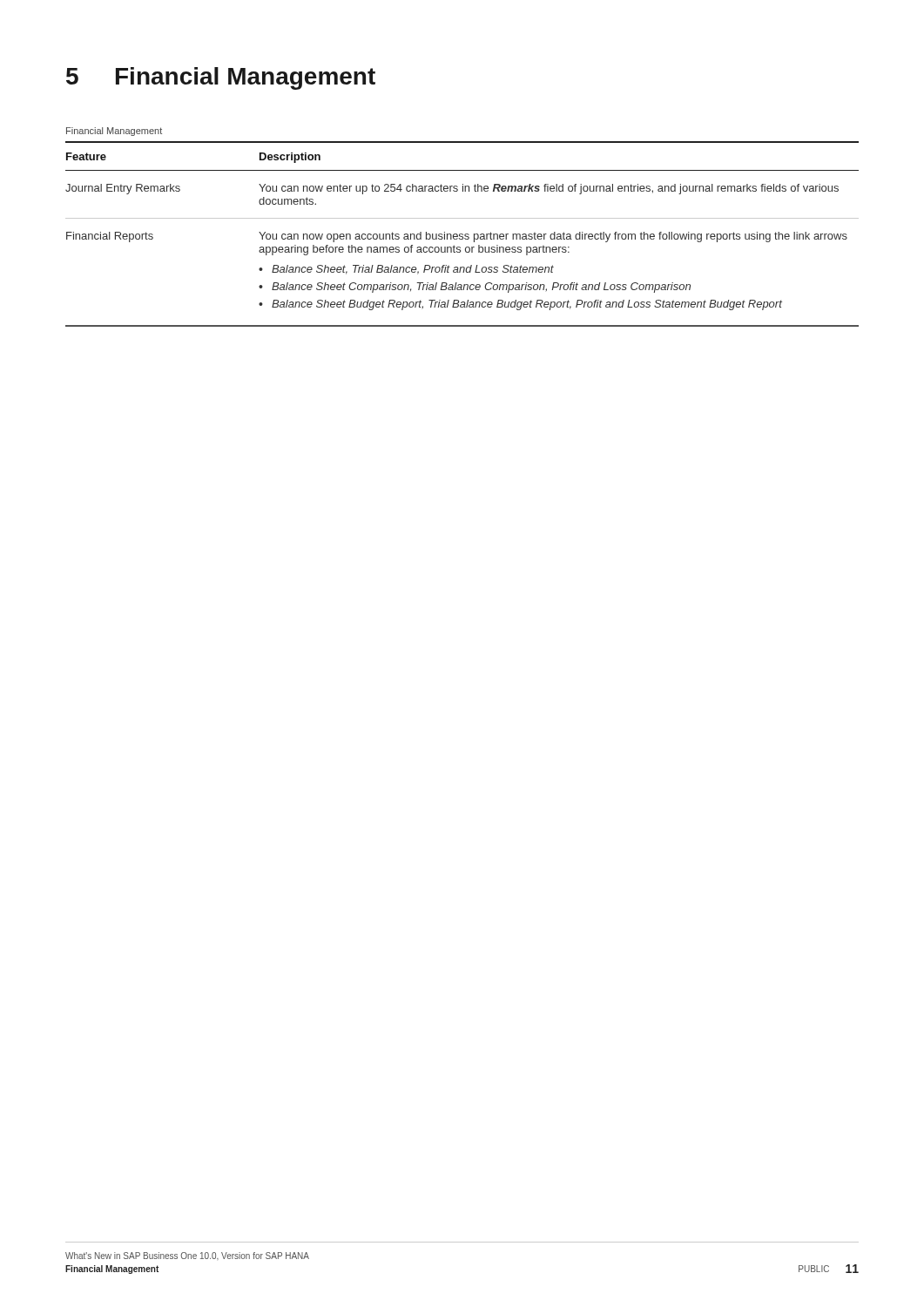Locate the title that says "5 Financial Management"
This screenshot has height=1307, width=924.
[x=221, y=78]
